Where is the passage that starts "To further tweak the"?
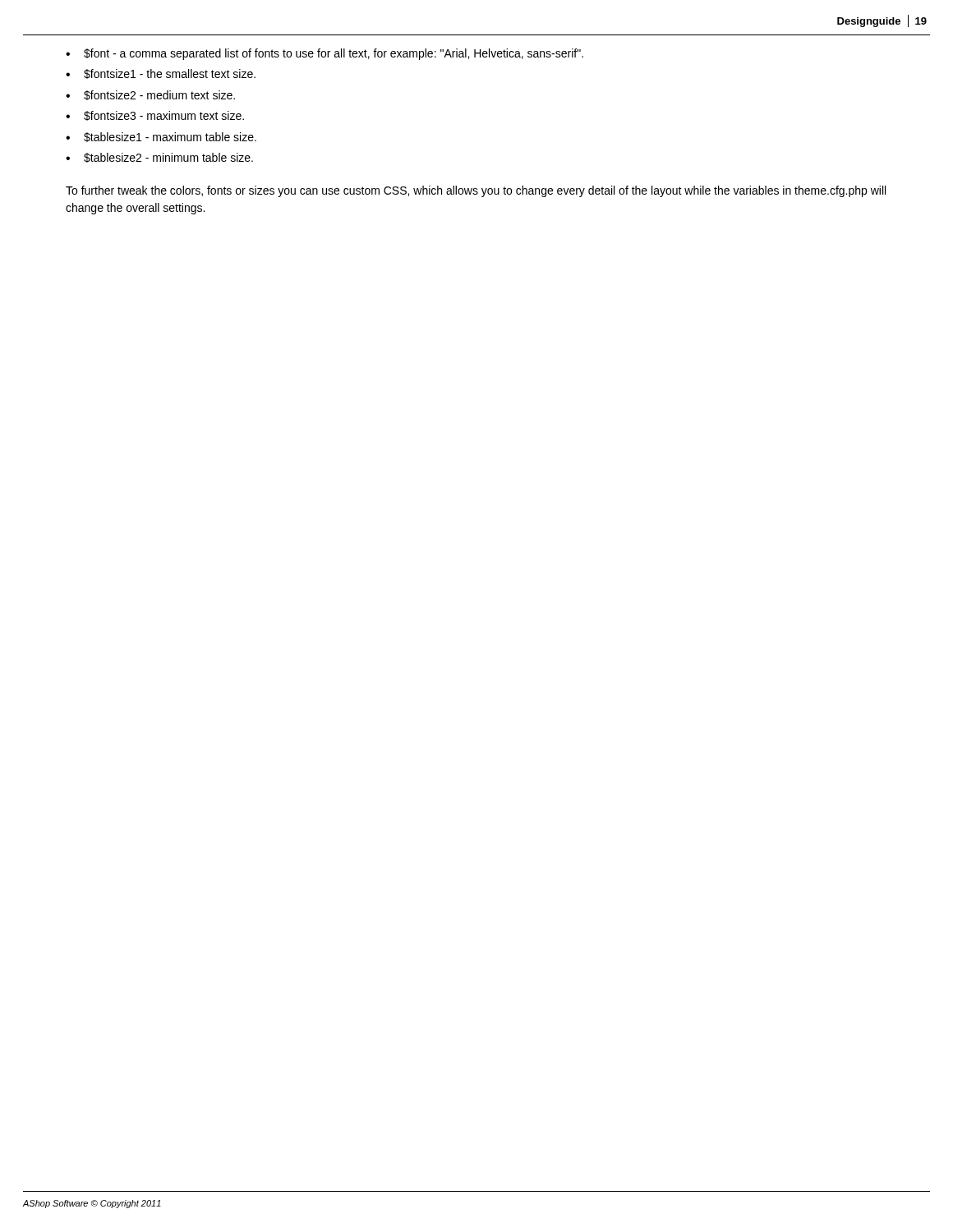 pyautogui.click(x=476, y=199)
